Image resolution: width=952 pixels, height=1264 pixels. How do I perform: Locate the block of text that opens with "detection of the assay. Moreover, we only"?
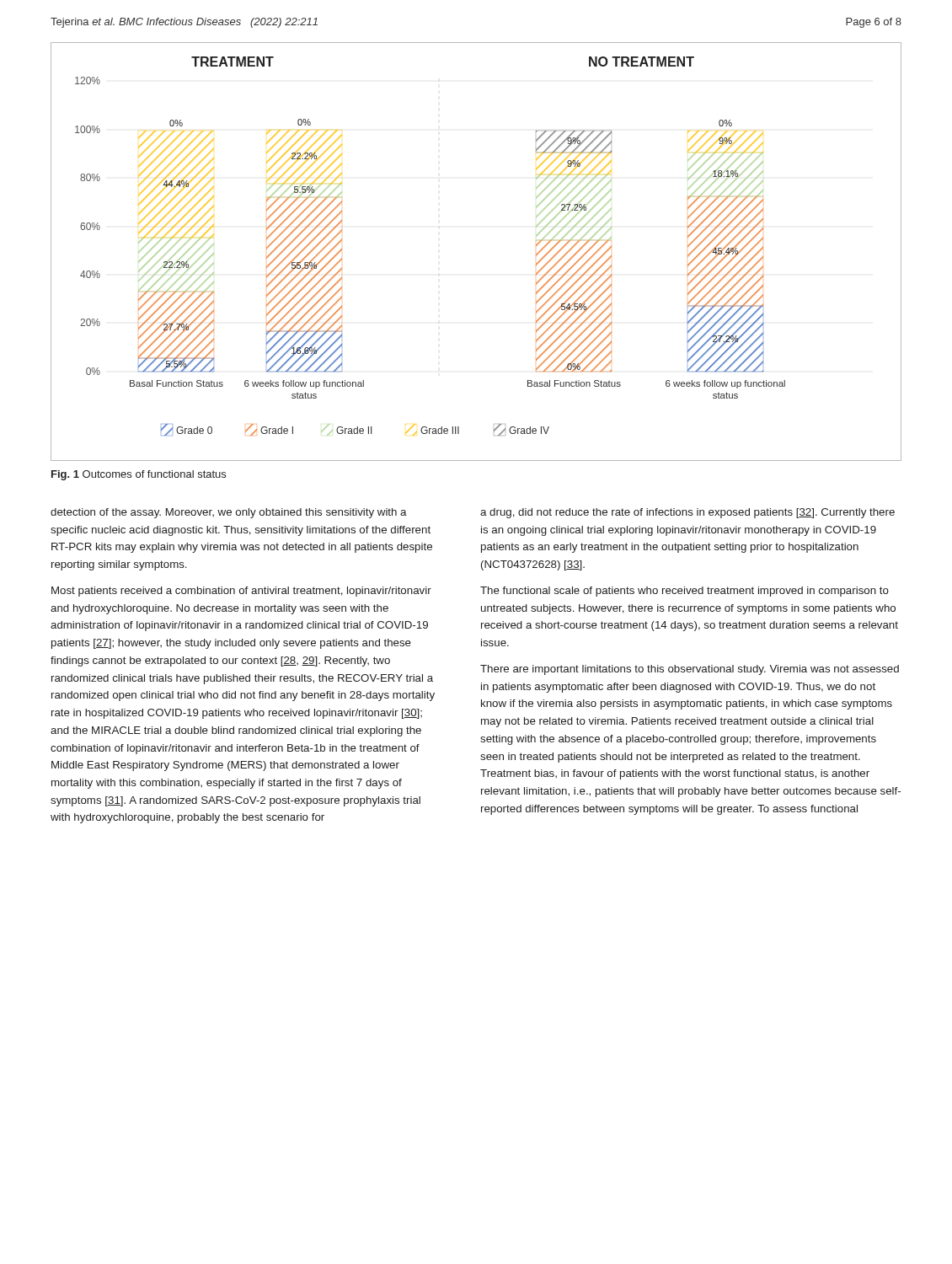click(244, 665)
